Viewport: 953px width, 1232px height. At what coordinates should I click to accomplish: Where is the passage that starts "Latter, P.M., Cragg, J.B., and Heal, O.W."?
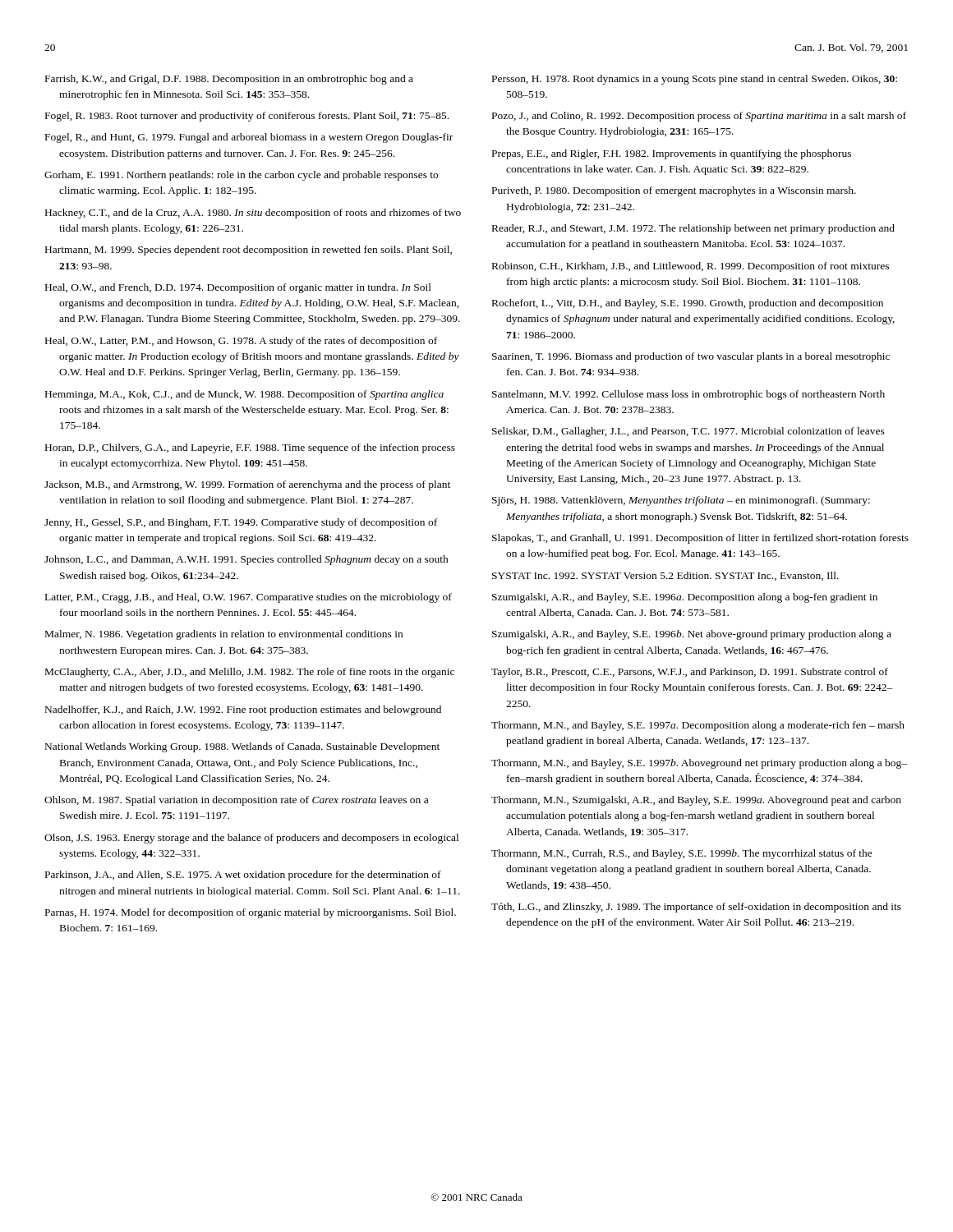248,604
